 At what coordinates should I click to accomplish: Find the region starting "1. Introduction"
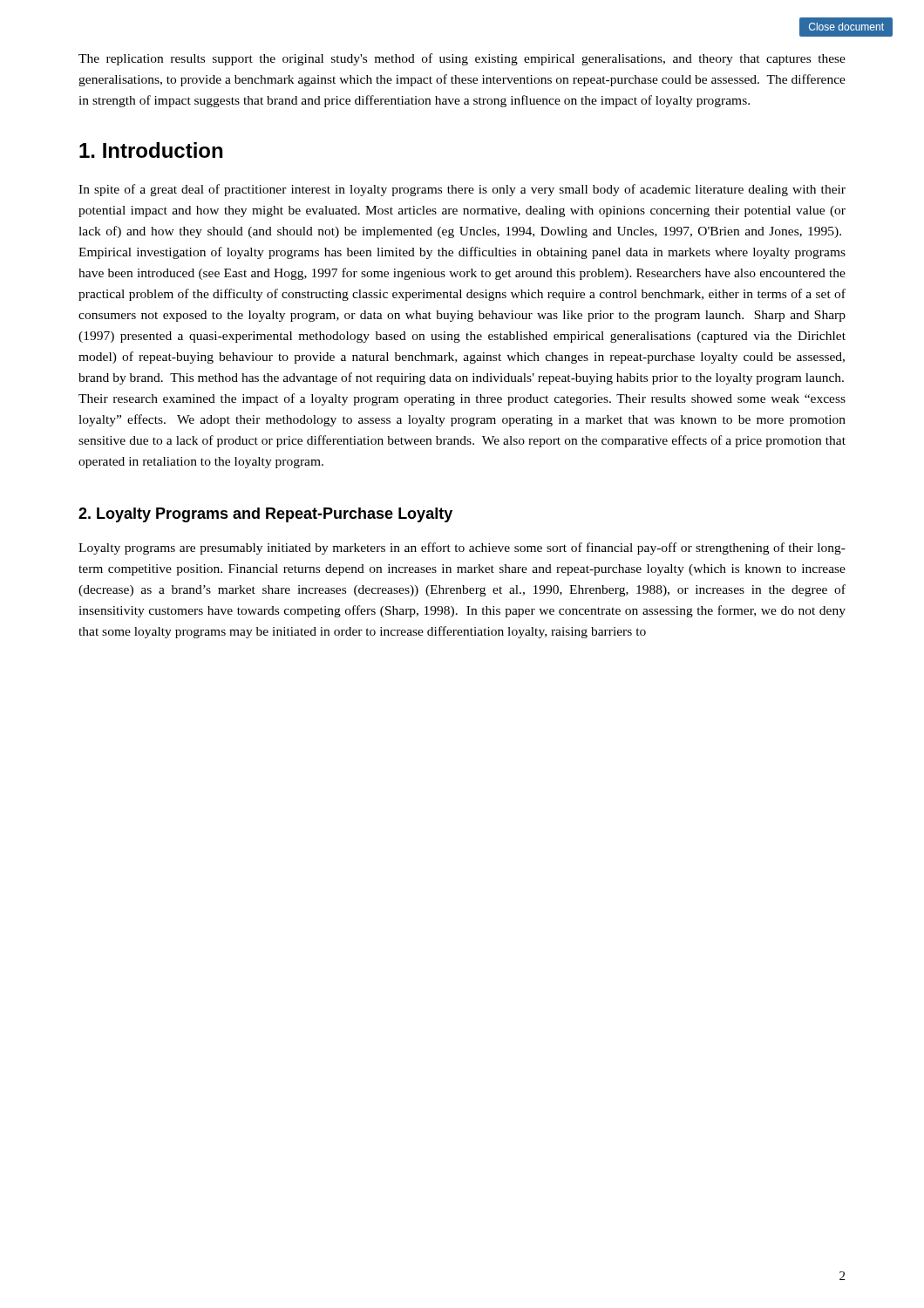151,151
